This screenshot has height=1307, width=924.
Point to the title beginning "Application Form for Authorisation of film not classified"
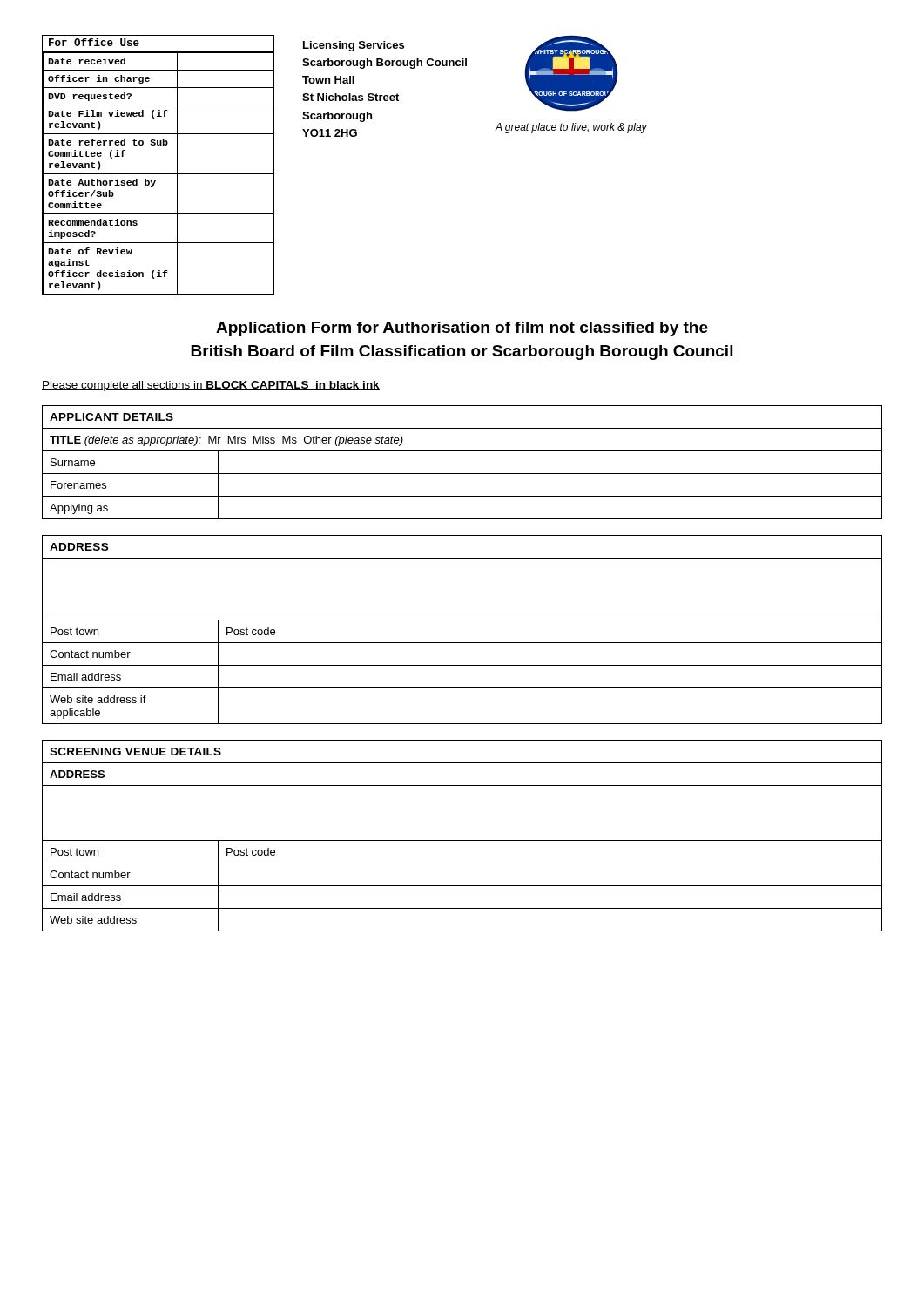coord(462,339)
